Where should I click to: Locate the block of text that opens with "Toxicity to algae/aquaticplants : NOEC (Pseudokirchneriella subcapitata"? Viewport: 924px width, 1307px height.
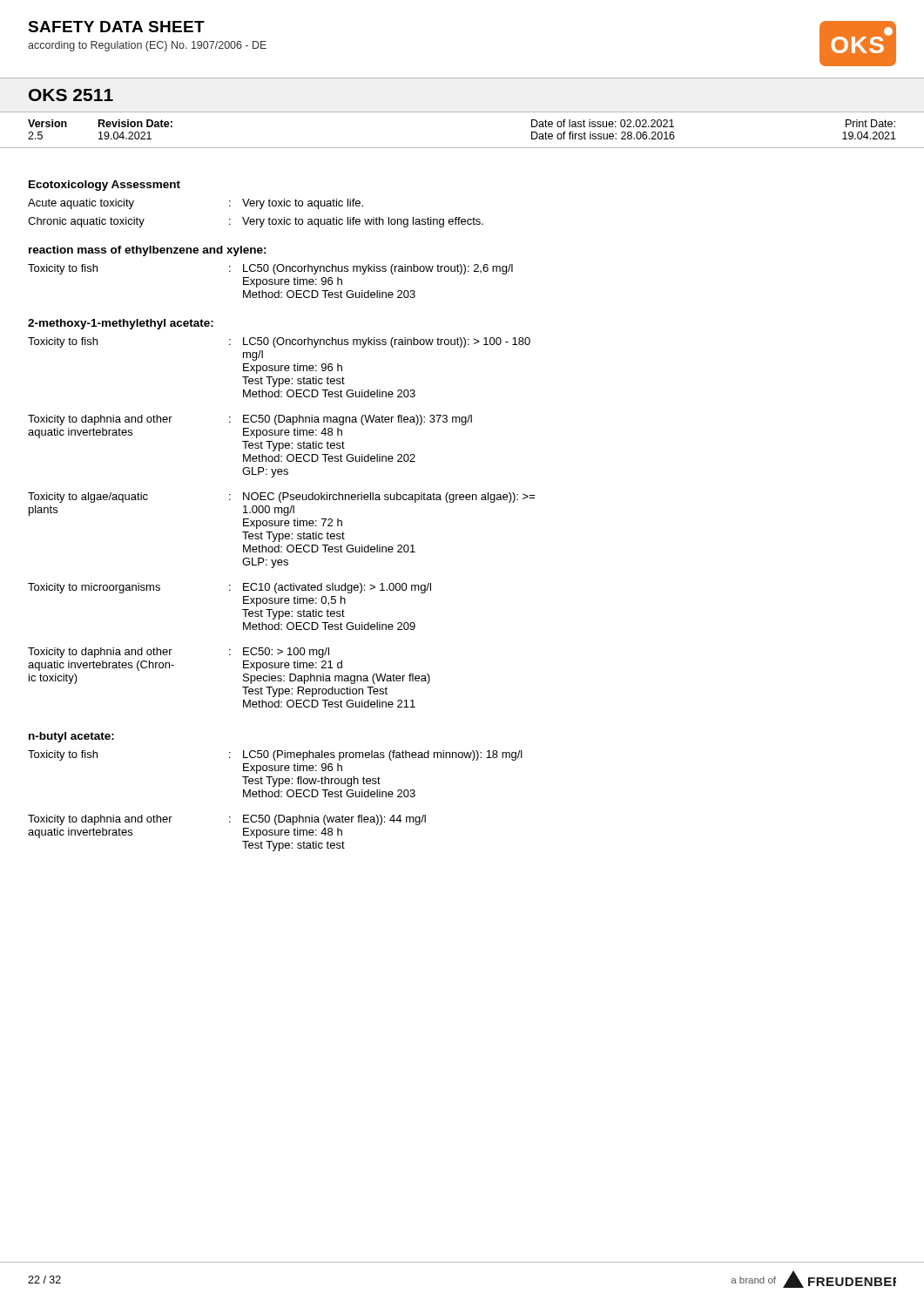click(x=282, y=498)
